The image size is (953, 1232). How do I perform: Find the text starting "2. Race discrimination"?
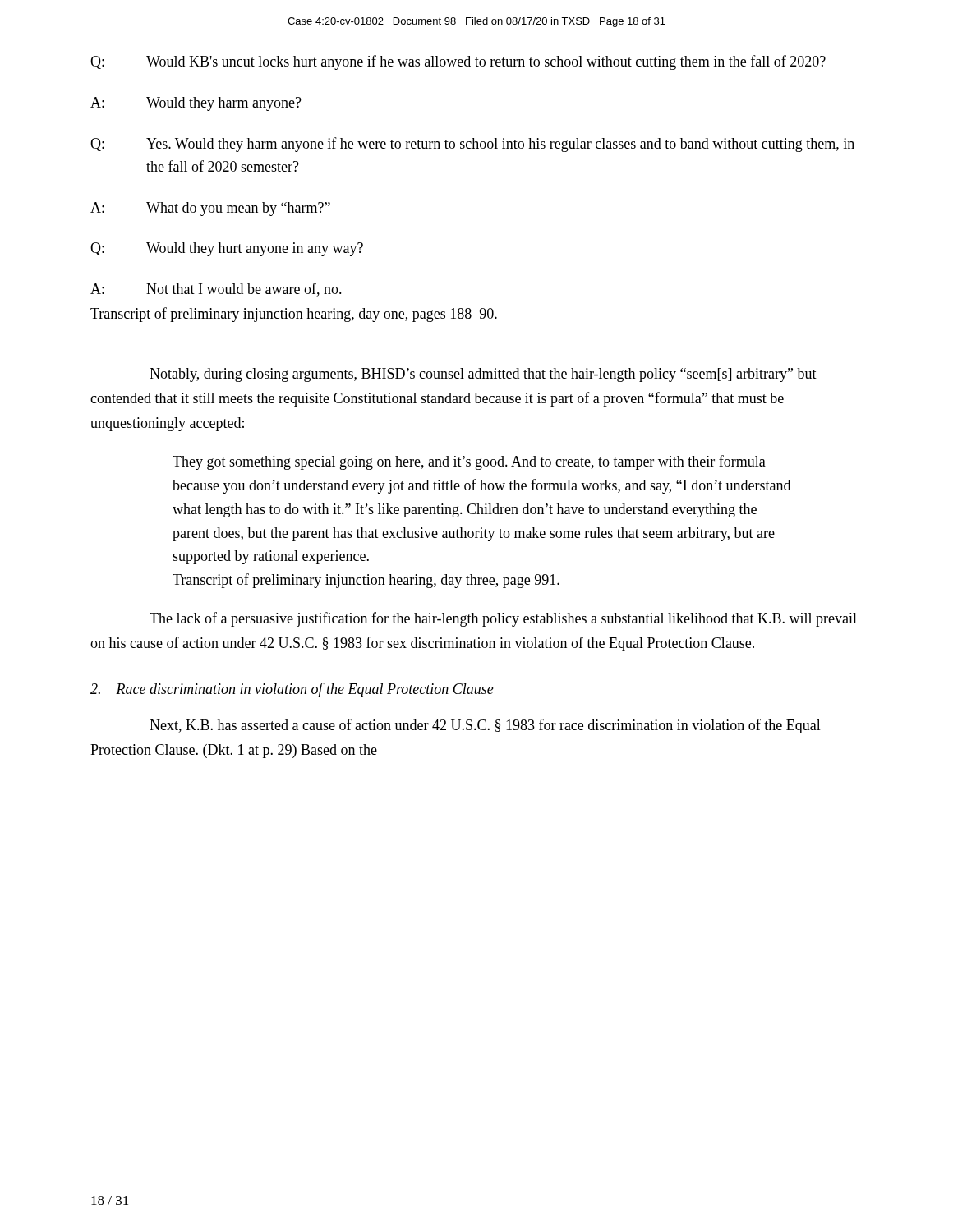coord(292,689)
